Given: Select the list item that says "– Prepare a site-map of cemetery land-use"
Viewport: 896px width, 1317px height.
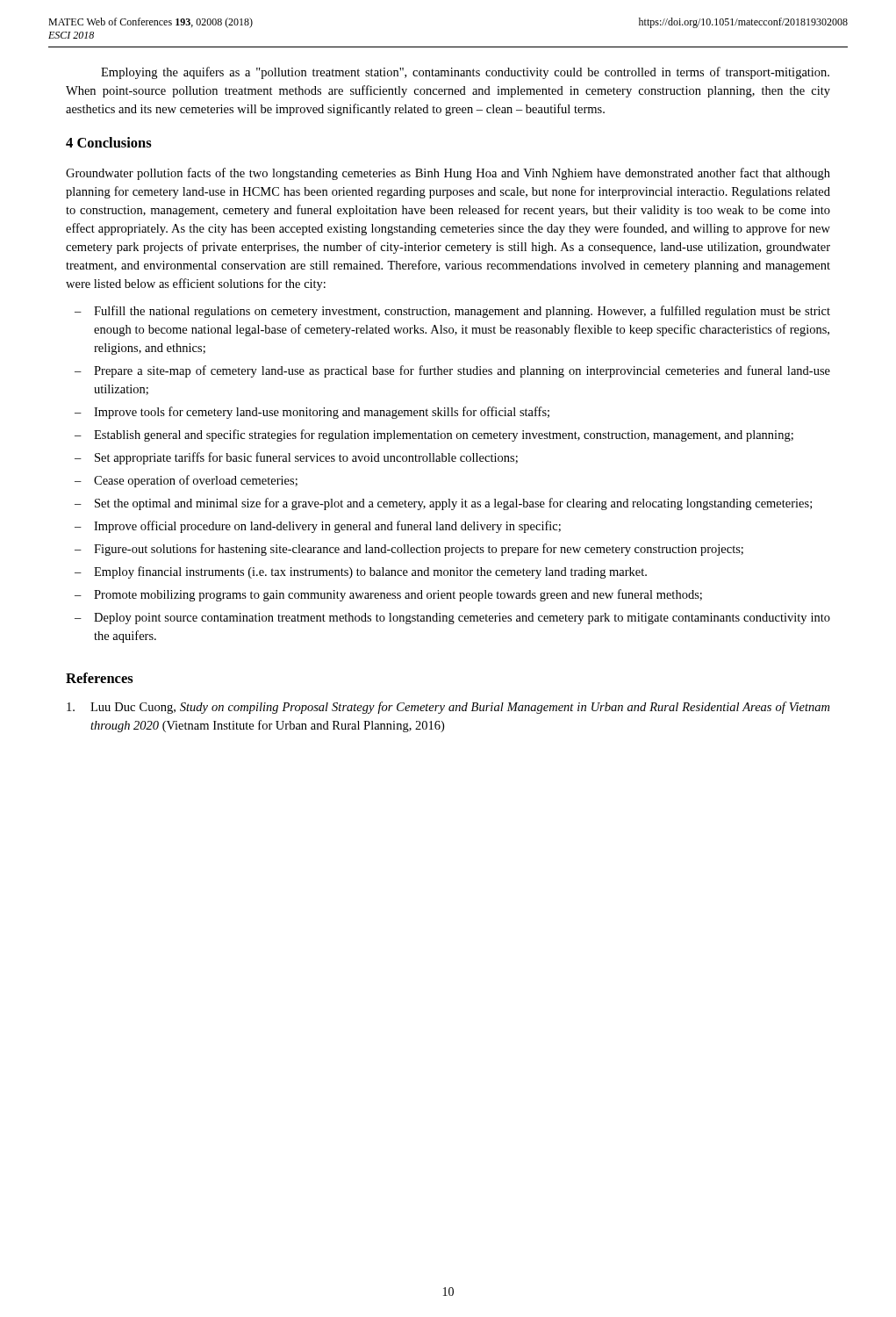Looking at the screenshot, I should (x=448, y=380).
